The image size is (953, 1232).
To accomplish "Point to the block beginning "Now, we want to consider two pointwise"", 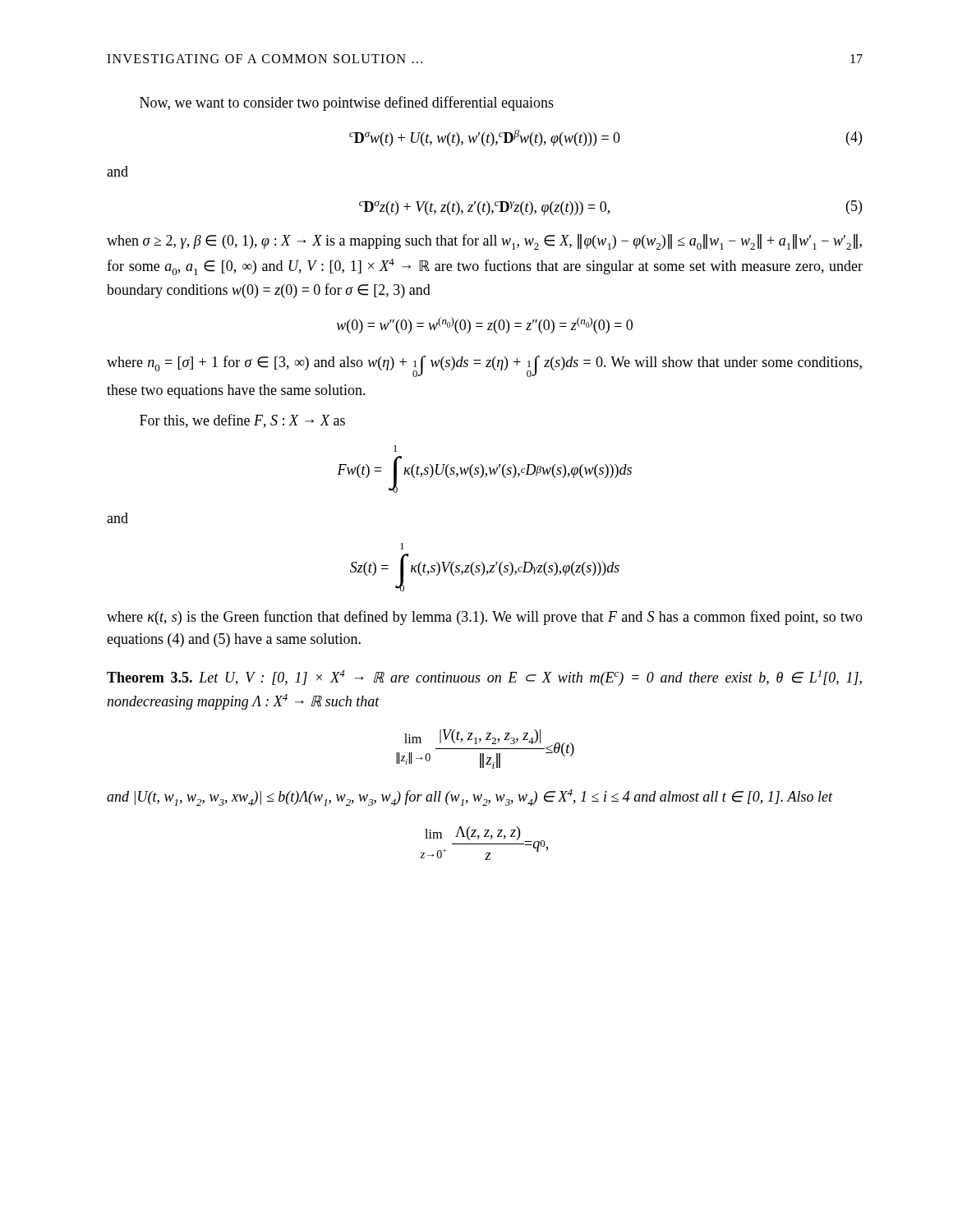I will pos(485,103).
